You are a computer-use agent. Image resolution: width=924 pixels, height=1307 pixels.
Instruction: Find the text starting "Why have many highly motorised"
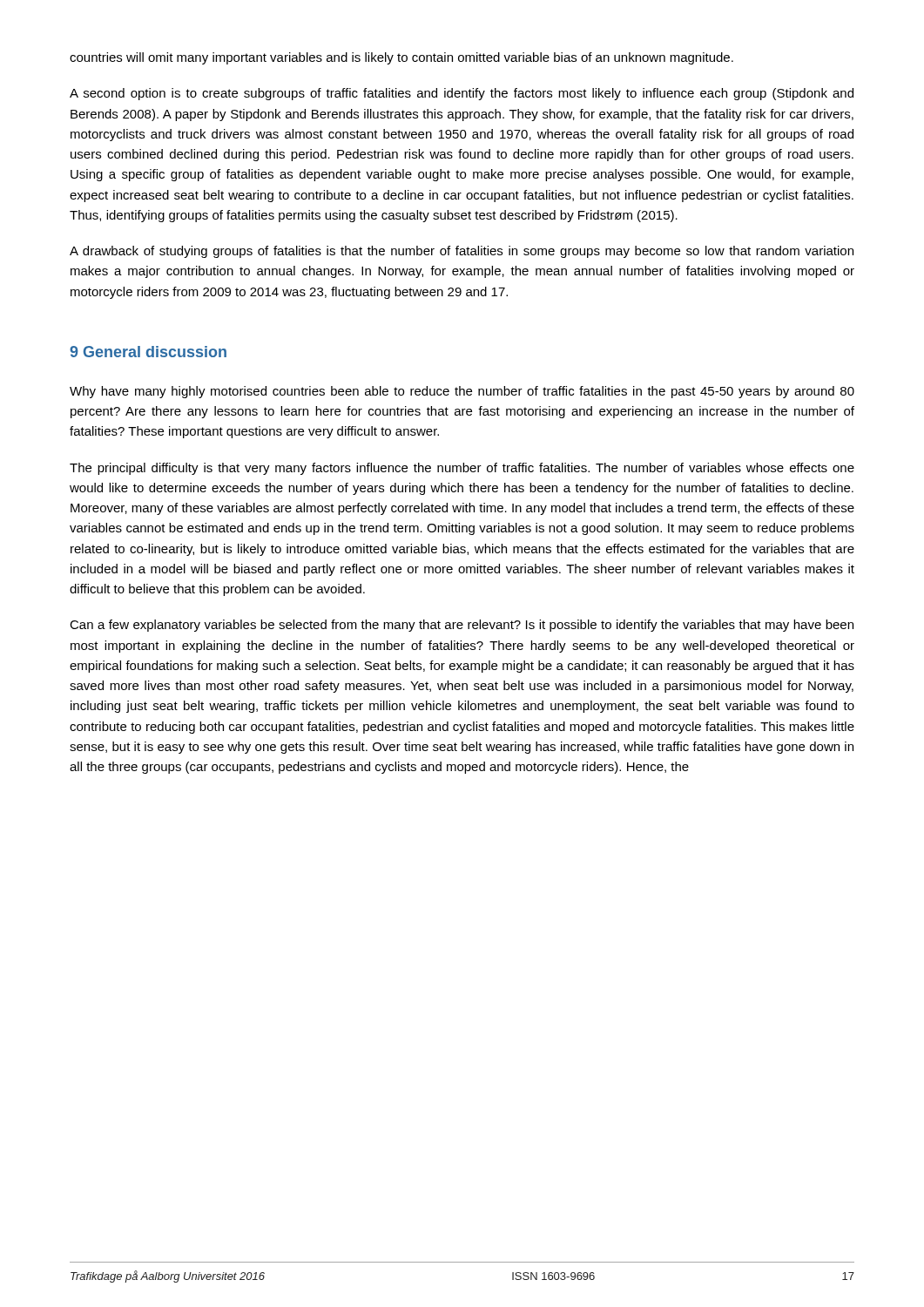tap(462, 411)
